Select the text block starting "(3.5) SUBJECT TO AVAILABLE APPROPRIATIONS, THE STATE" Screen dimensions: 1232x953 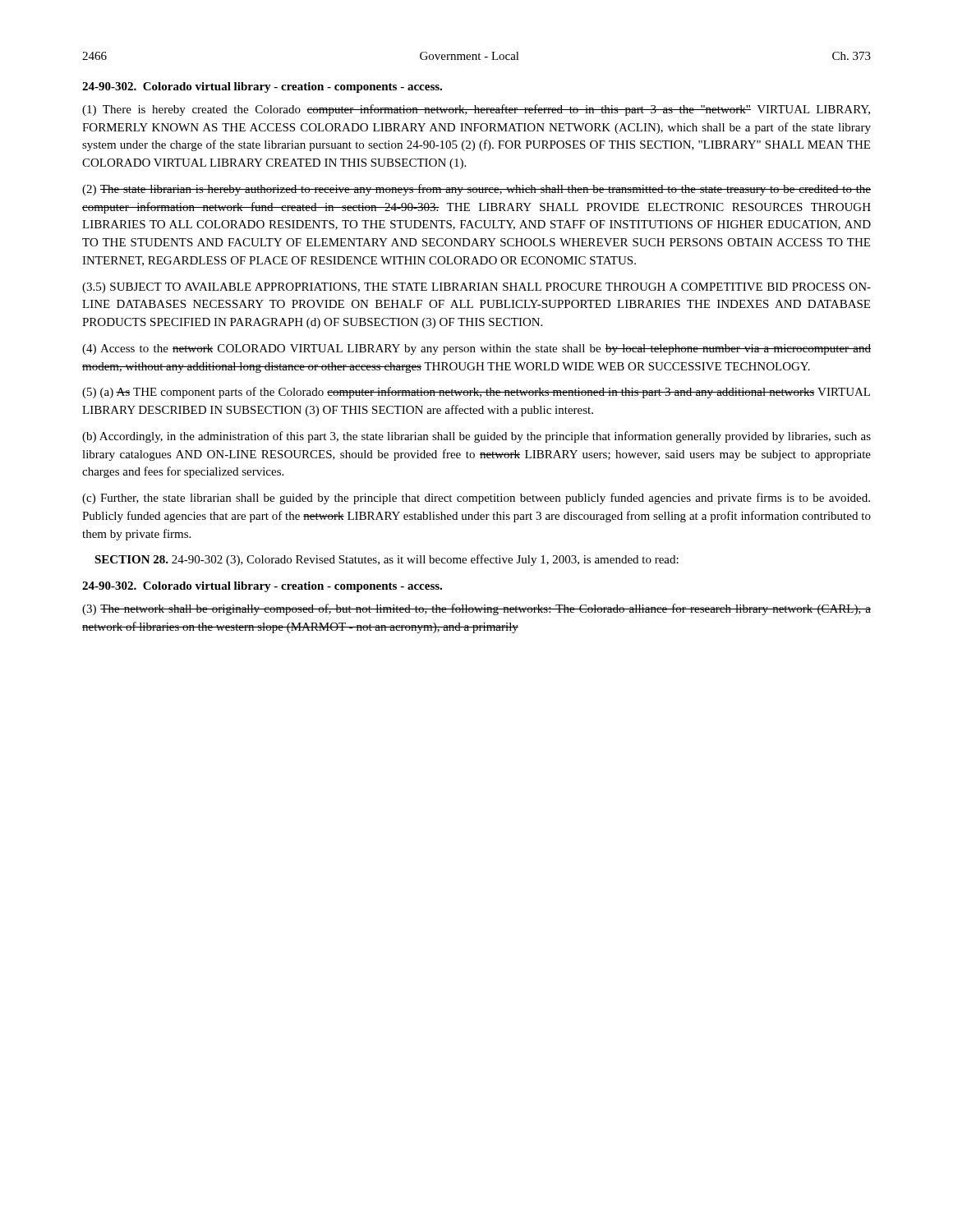coord(476,304)
